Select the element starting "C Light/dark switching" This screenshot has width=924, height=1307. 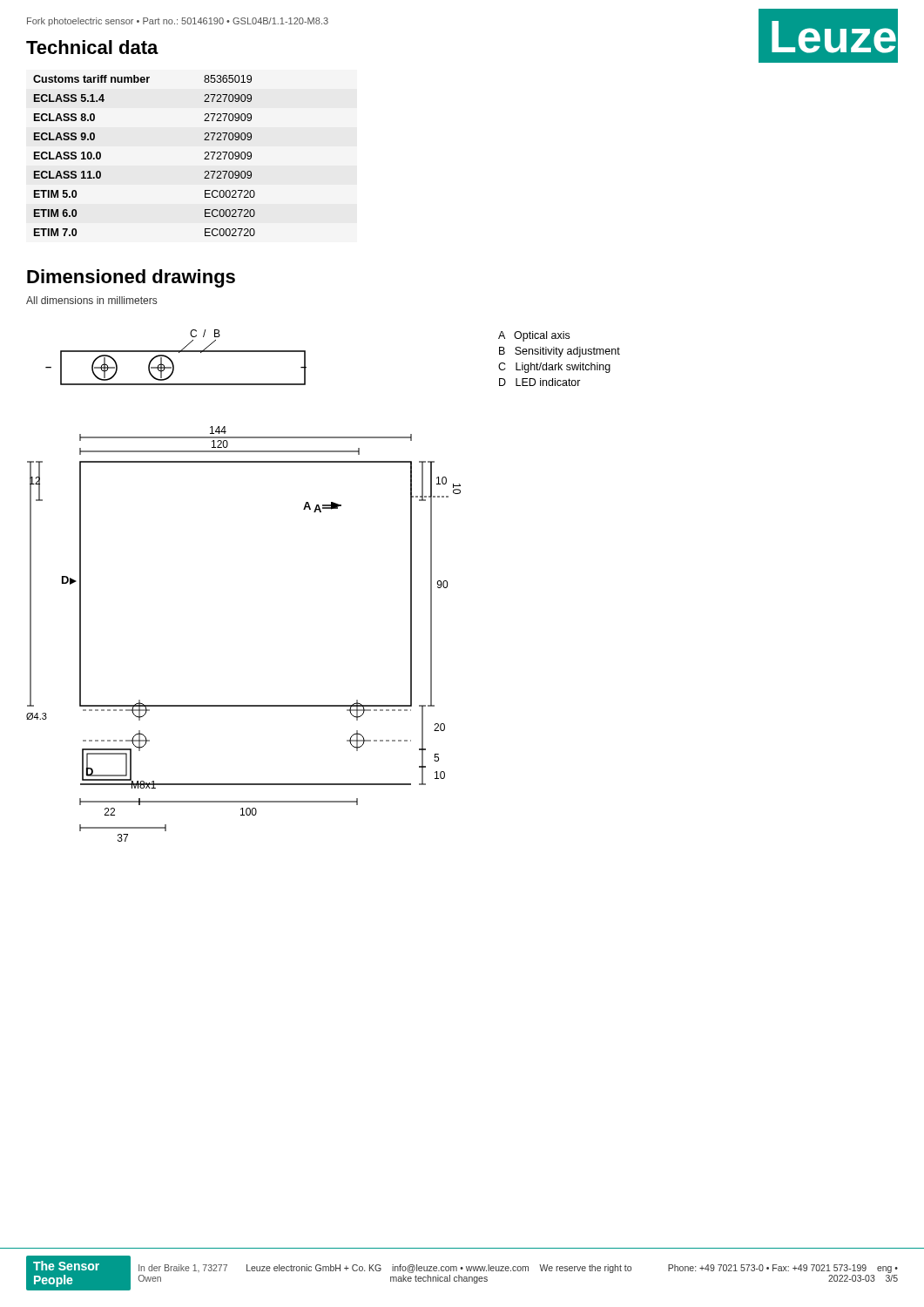click(554, 367)
